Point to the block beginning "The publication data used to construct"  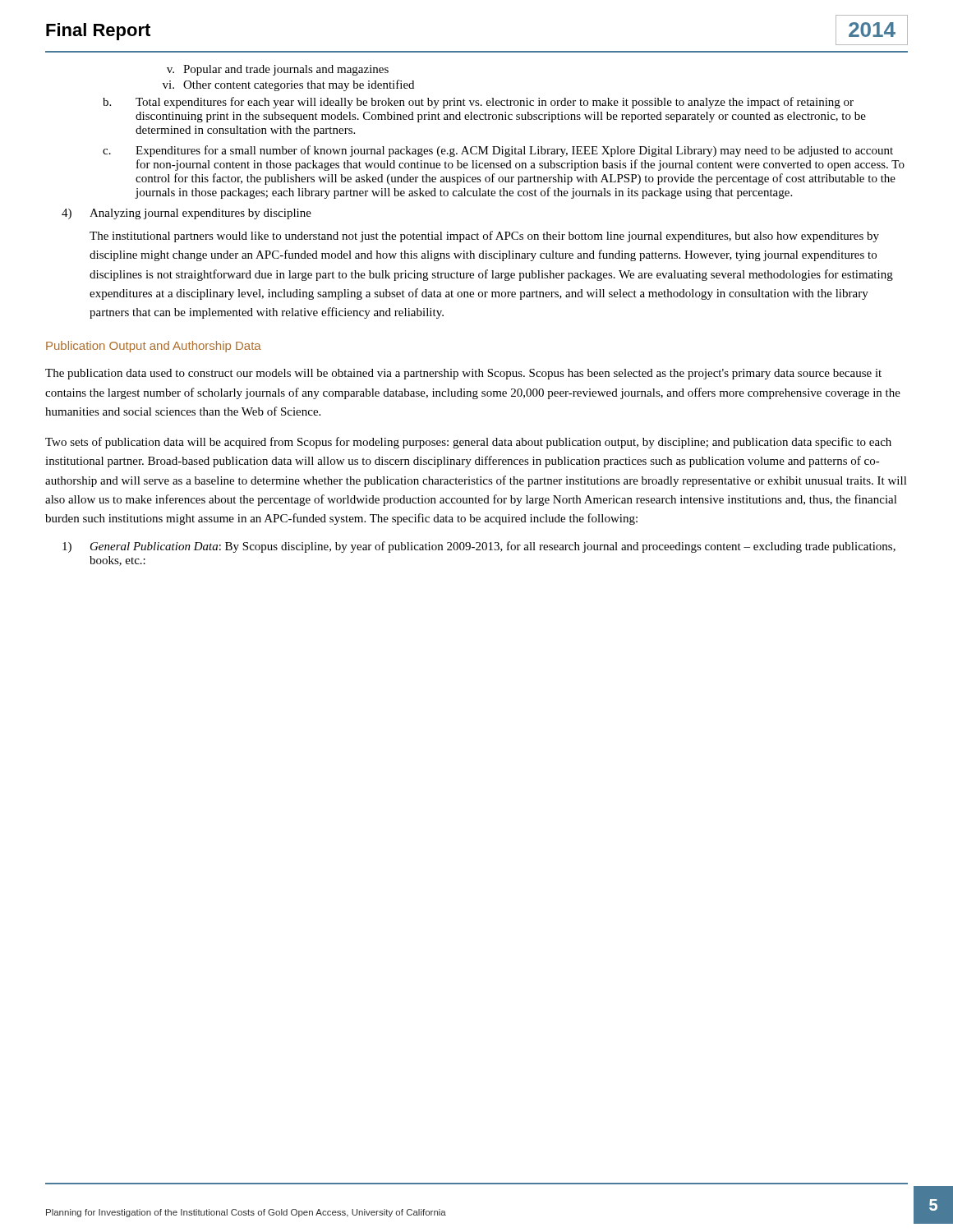click(473, 392)
